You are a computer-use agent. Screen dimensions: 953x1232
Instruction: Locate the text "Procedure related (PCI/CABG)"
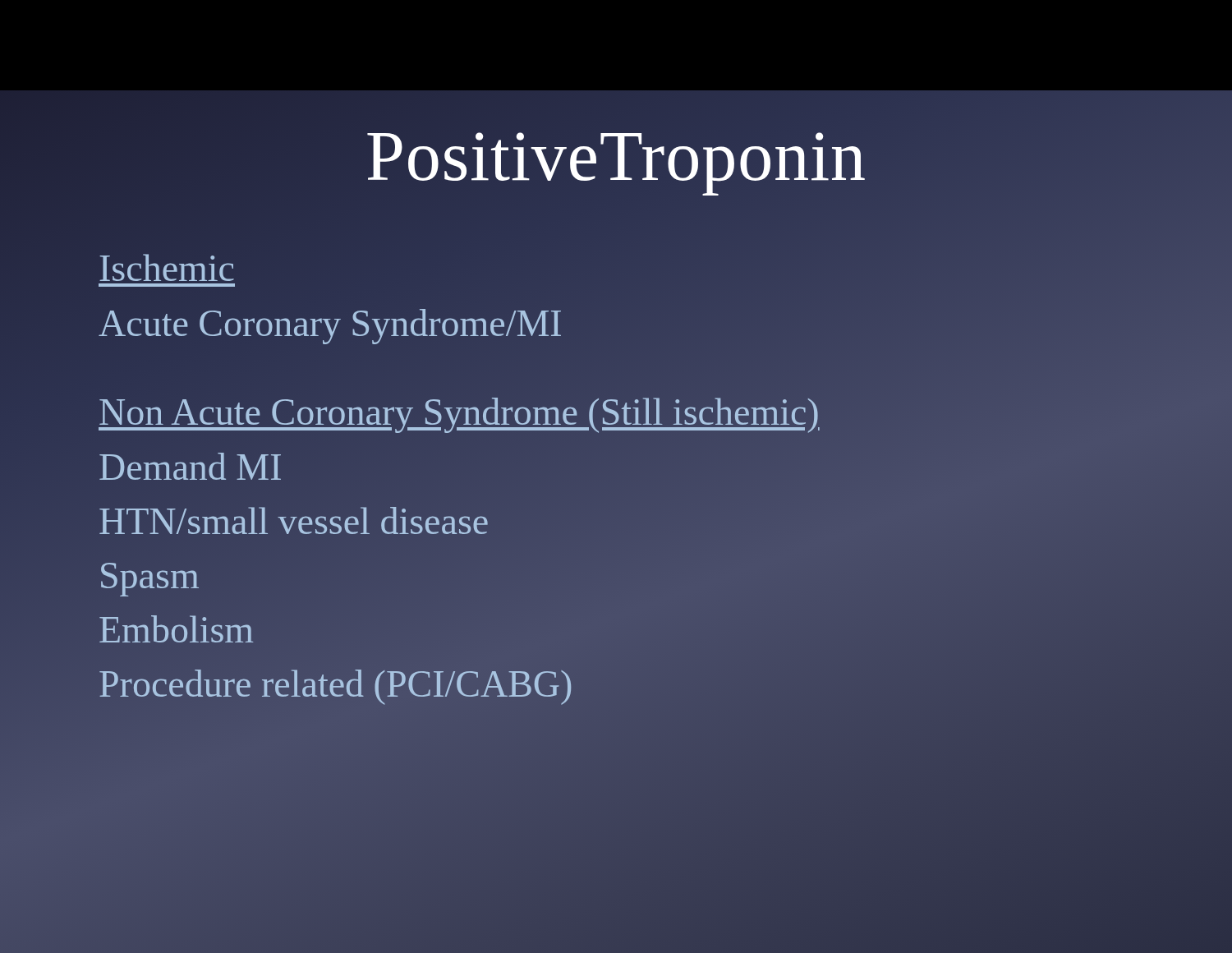pos(335,687)
